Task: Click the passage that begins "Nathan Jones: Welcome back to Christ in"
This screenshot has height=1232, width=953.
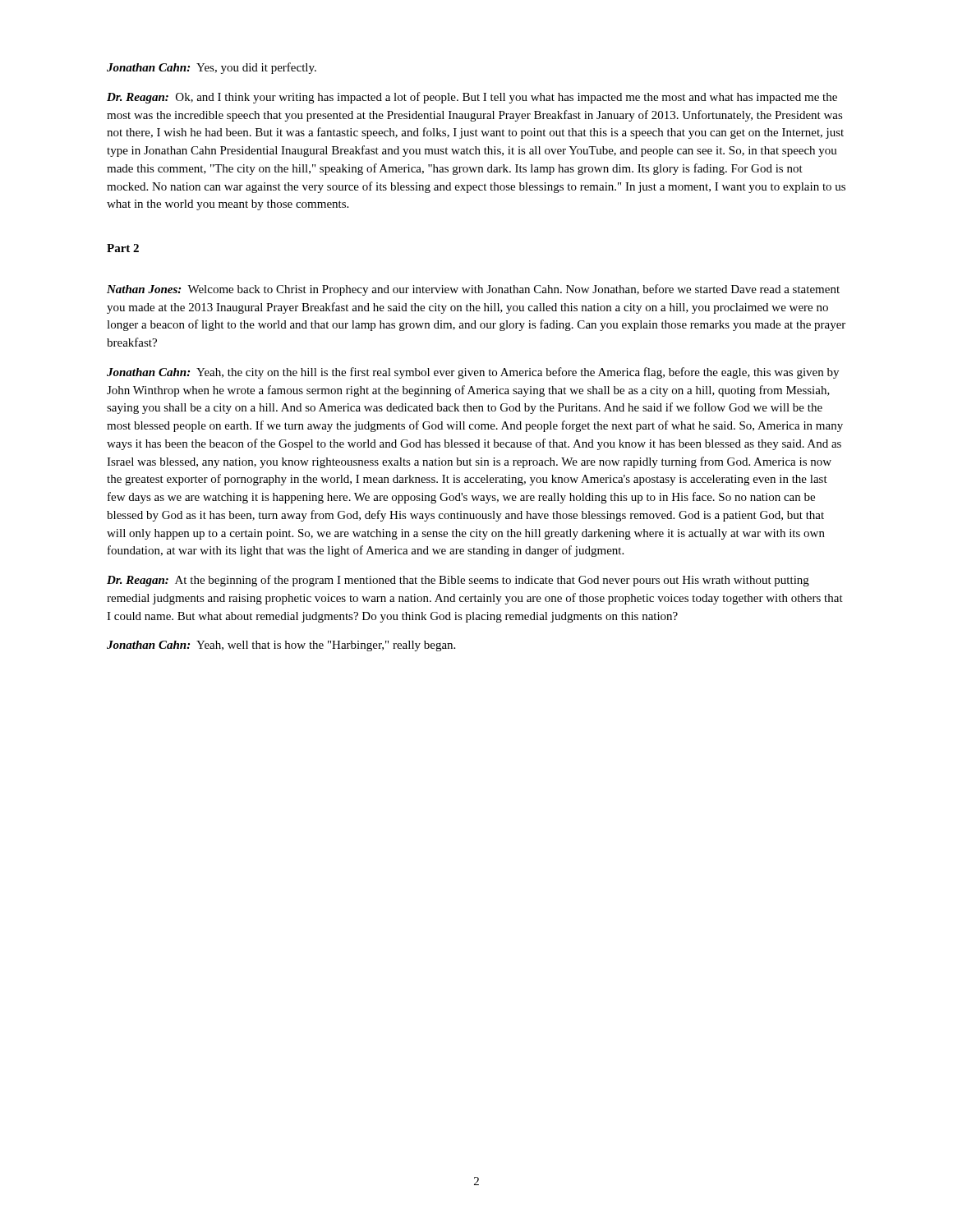Action: (476, 316)
